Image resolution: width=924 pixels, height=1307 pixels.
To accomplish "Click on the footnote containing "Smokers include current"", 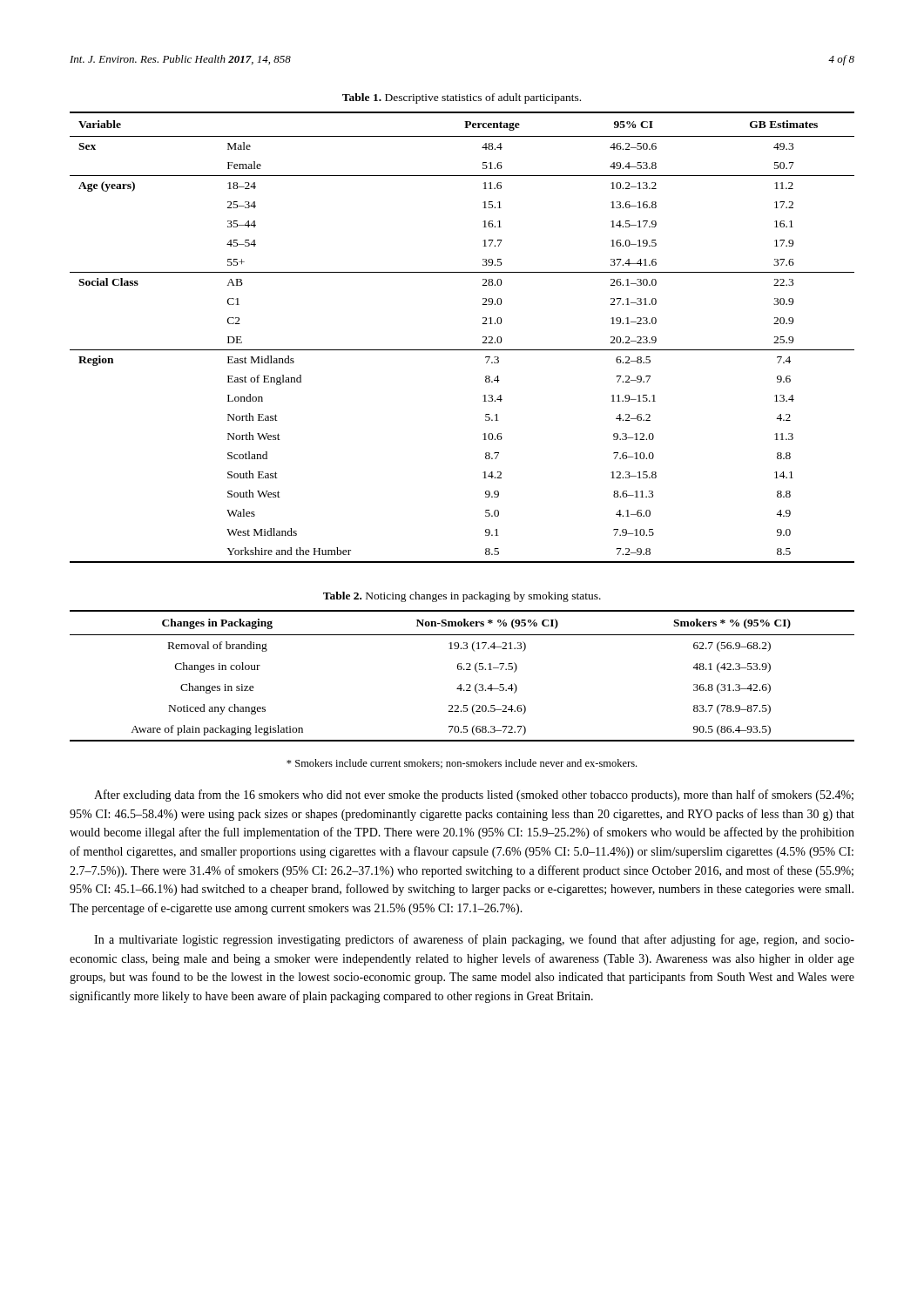I will [x=462, y=763].
